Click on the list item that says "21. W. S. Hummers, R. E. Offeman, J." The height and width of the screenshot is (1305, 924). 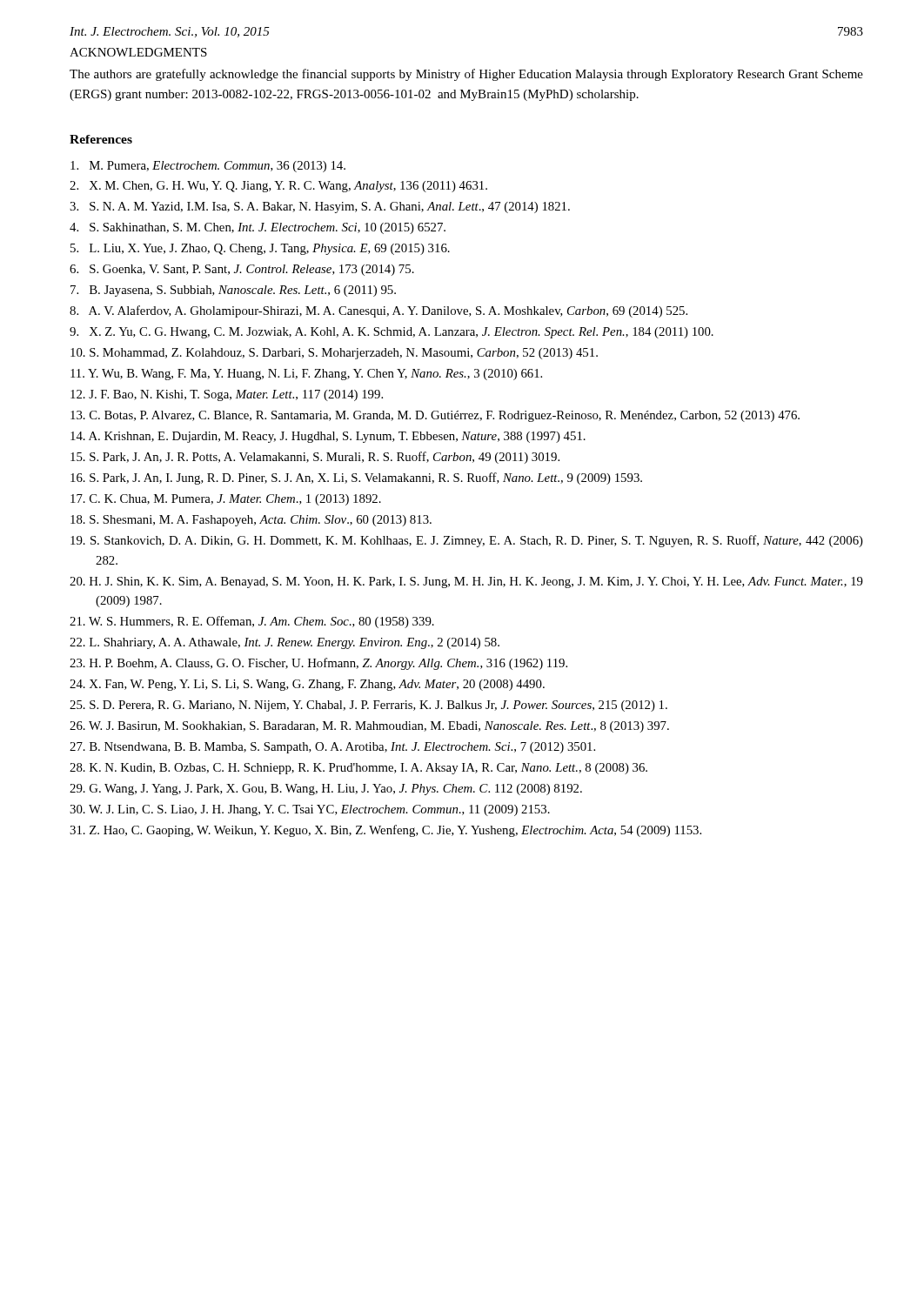coord(252,621)
